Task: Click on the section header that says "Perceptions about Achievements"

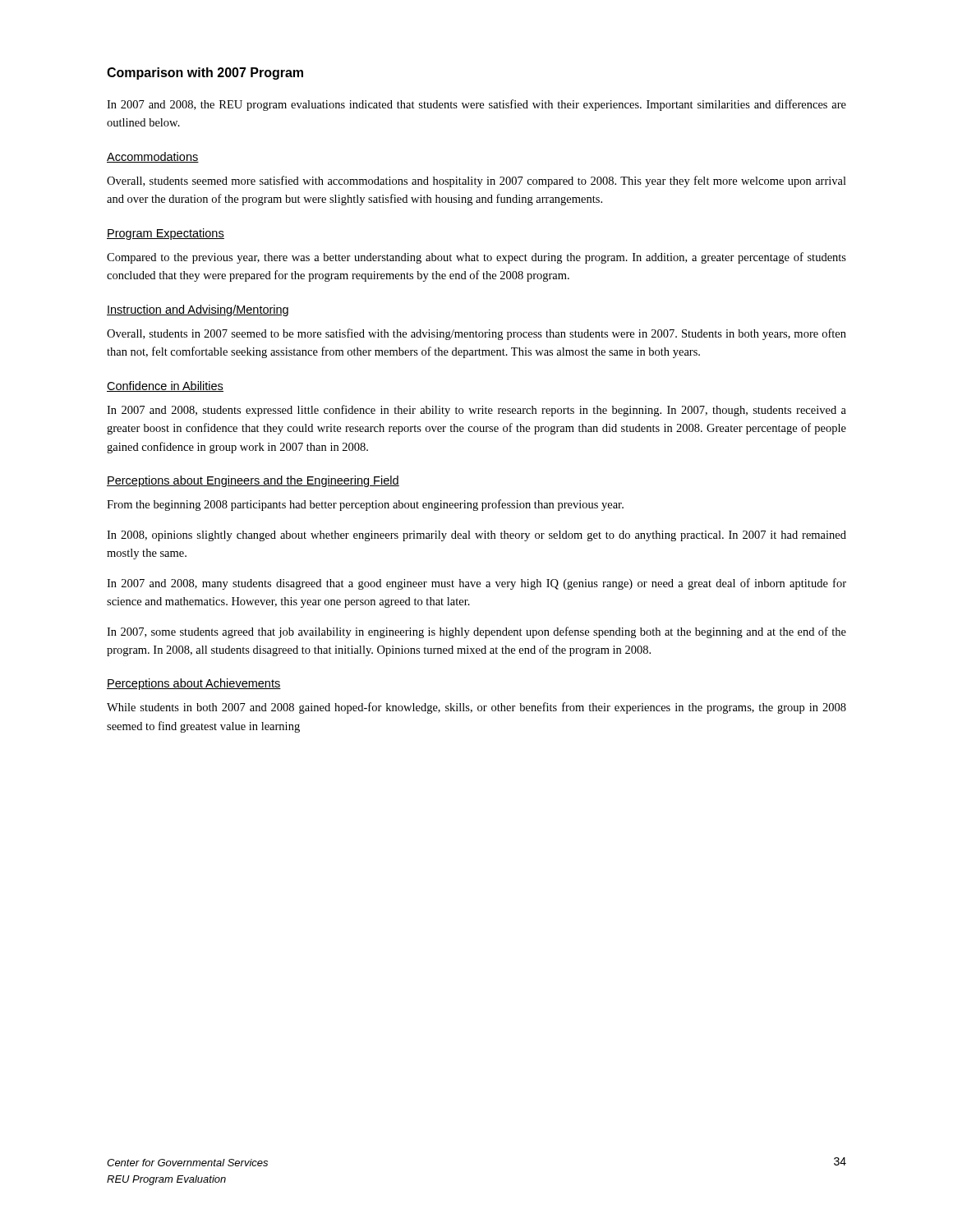Action: coord(194,684)
